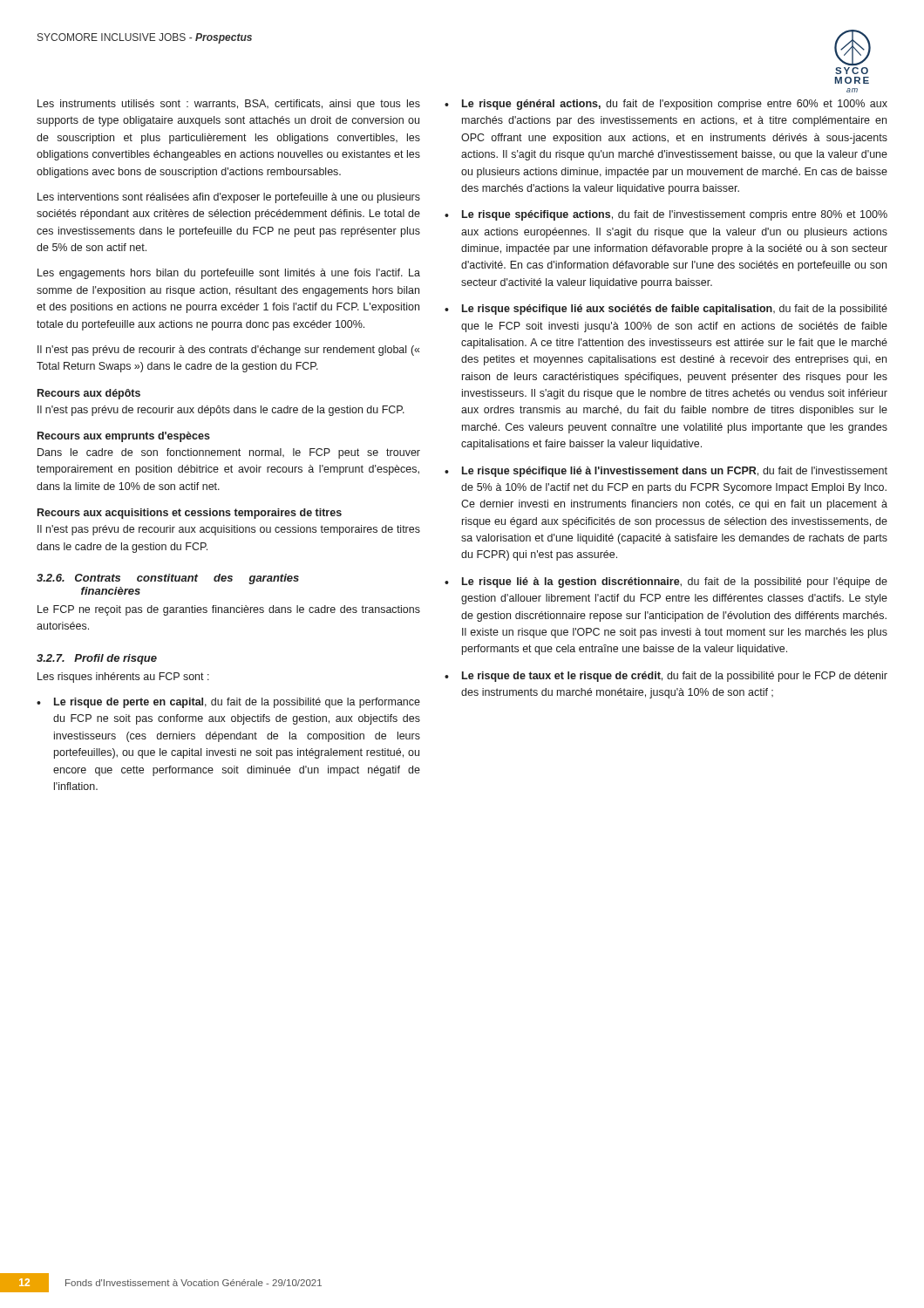Select the logo
924x1308 pixels.
pos(853,59)
